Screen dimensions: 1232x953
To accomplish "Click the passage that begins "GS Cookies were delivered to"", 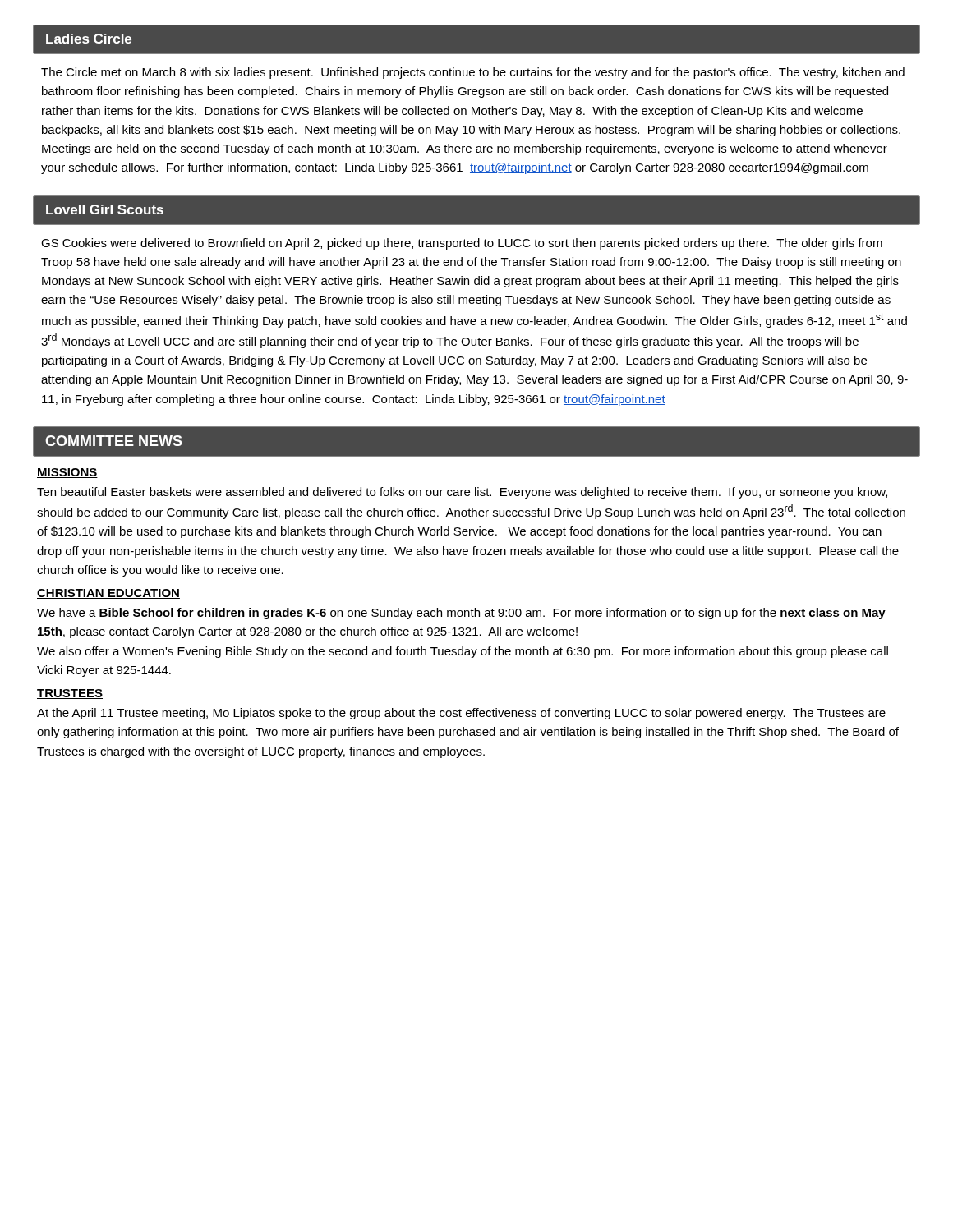I will pos(475,320).
